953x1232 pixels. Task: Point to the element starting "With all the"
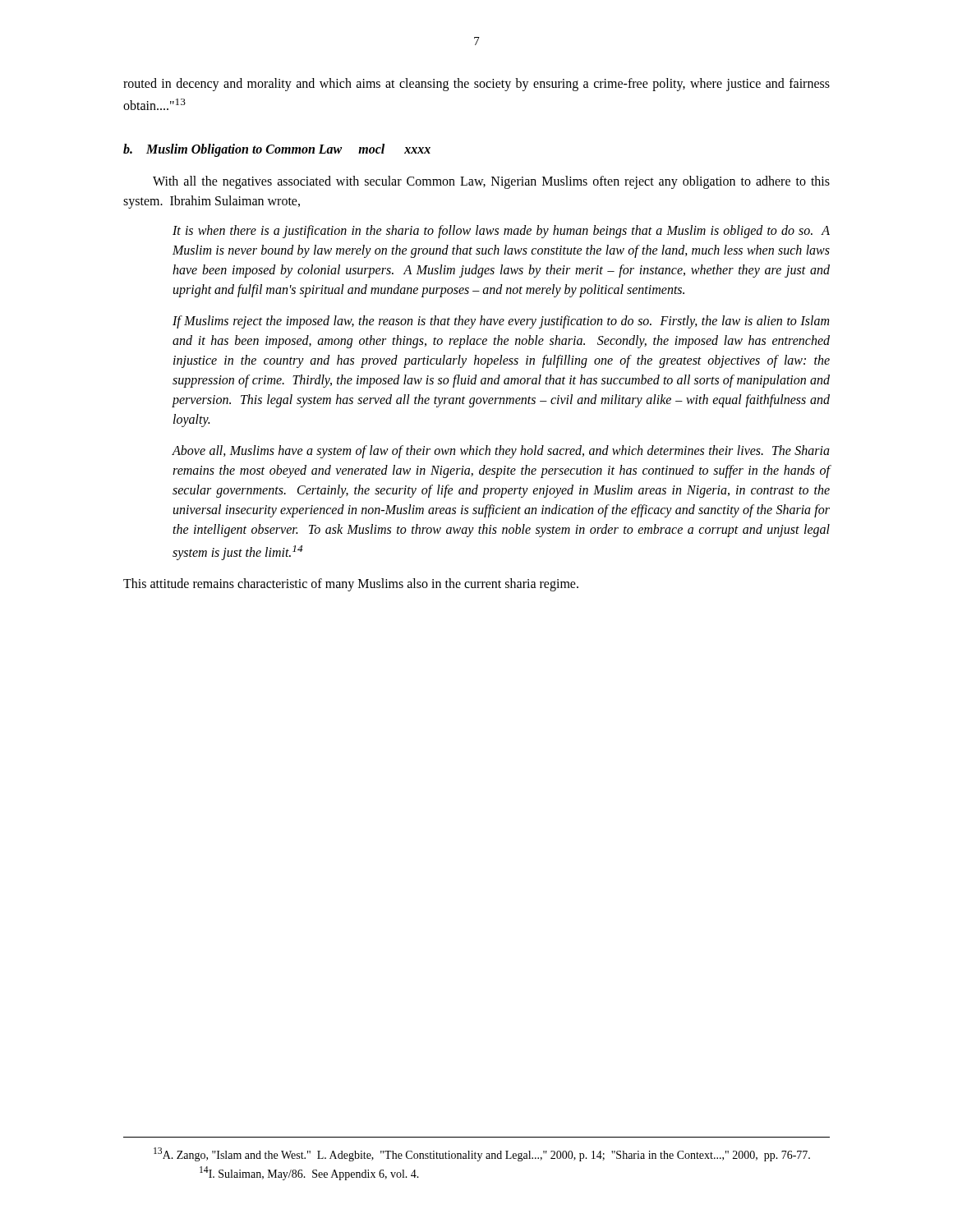point(476,191)
